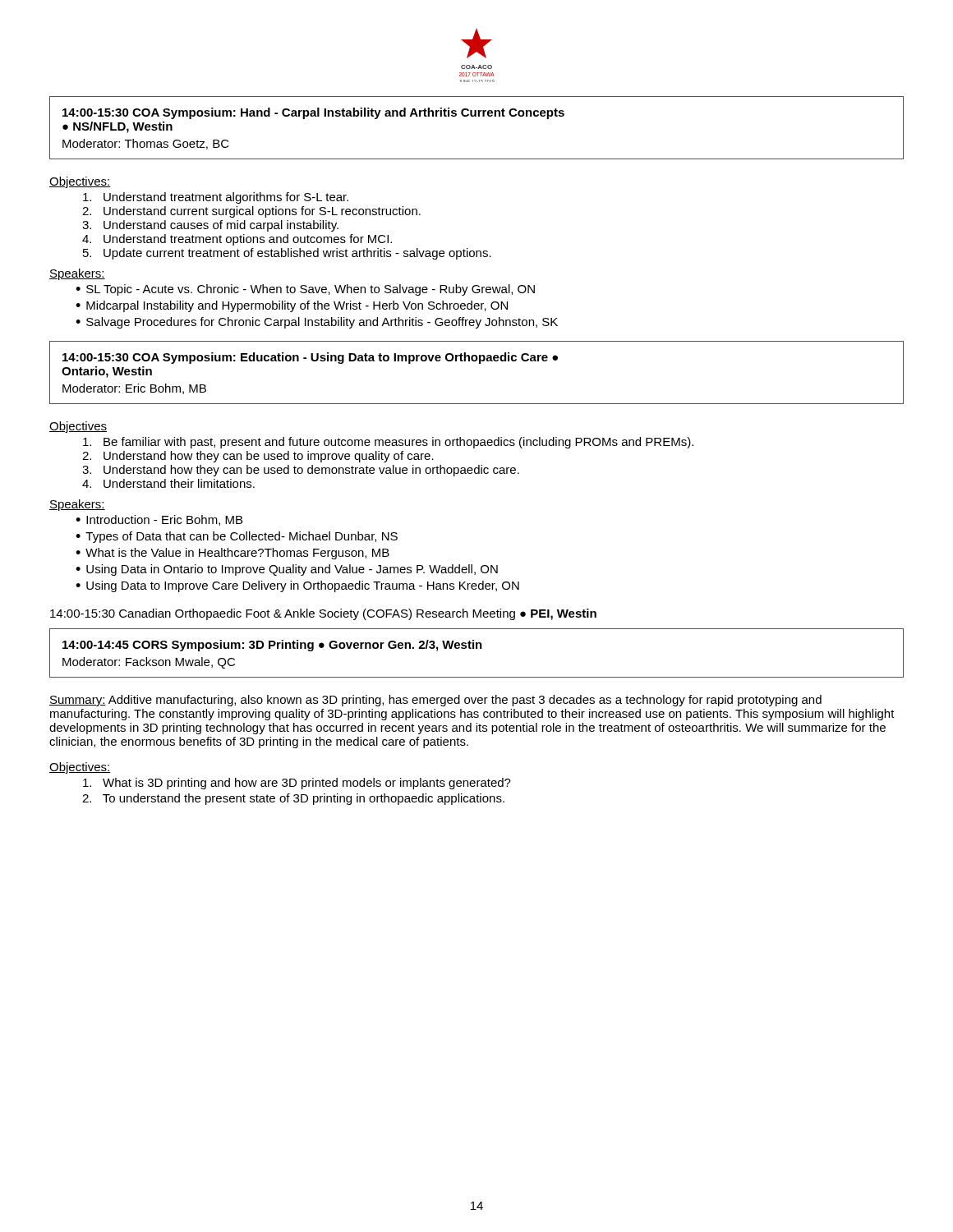Image resolution: width=953 pixels, height=1232 pixels.
Task: Select the passage starting "5. Update current treatment"
Action: pos(287,253)
